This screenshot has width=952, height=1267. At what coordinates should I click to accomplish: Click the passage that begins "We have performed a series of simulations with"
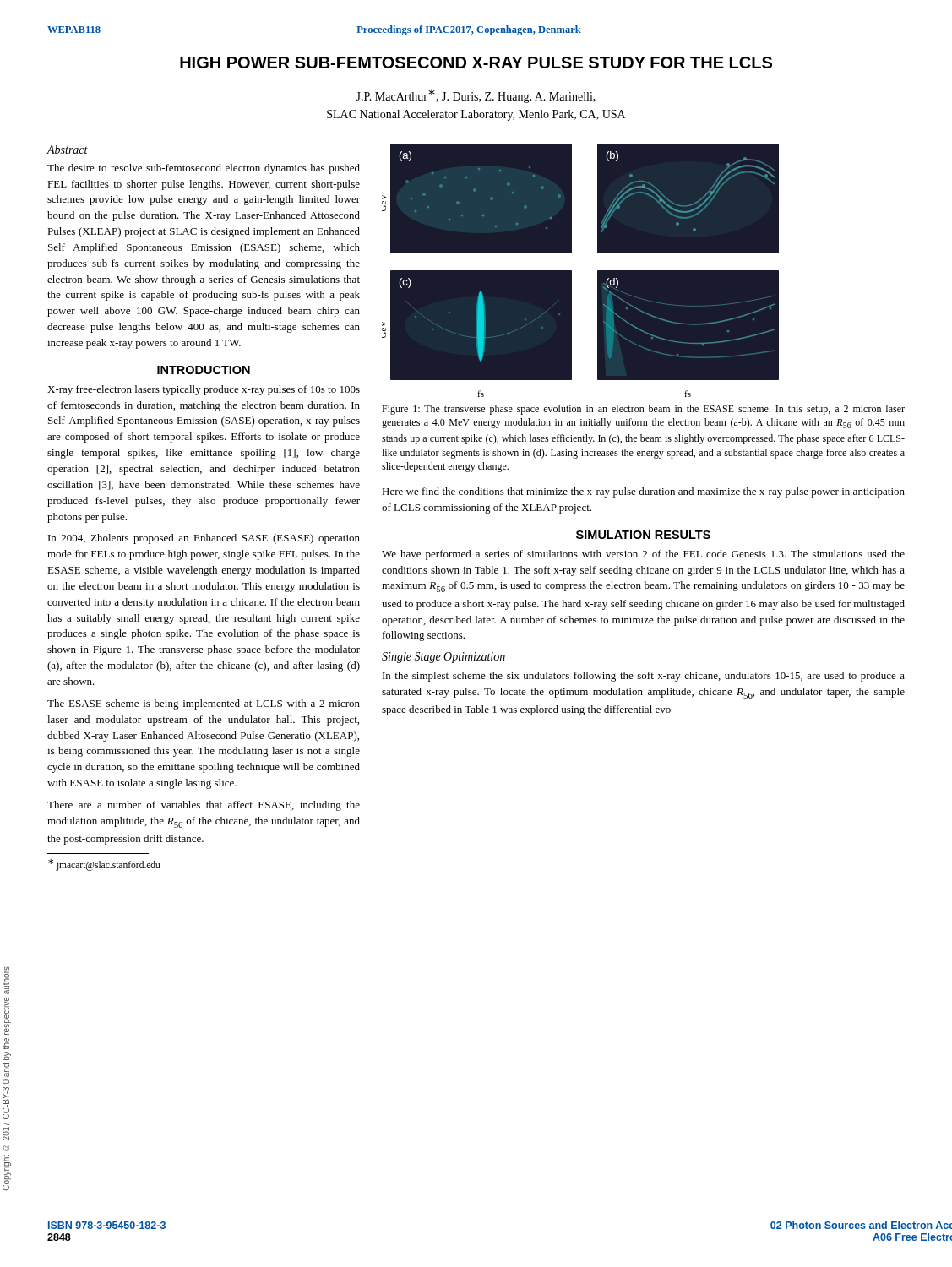click(643, 594)
